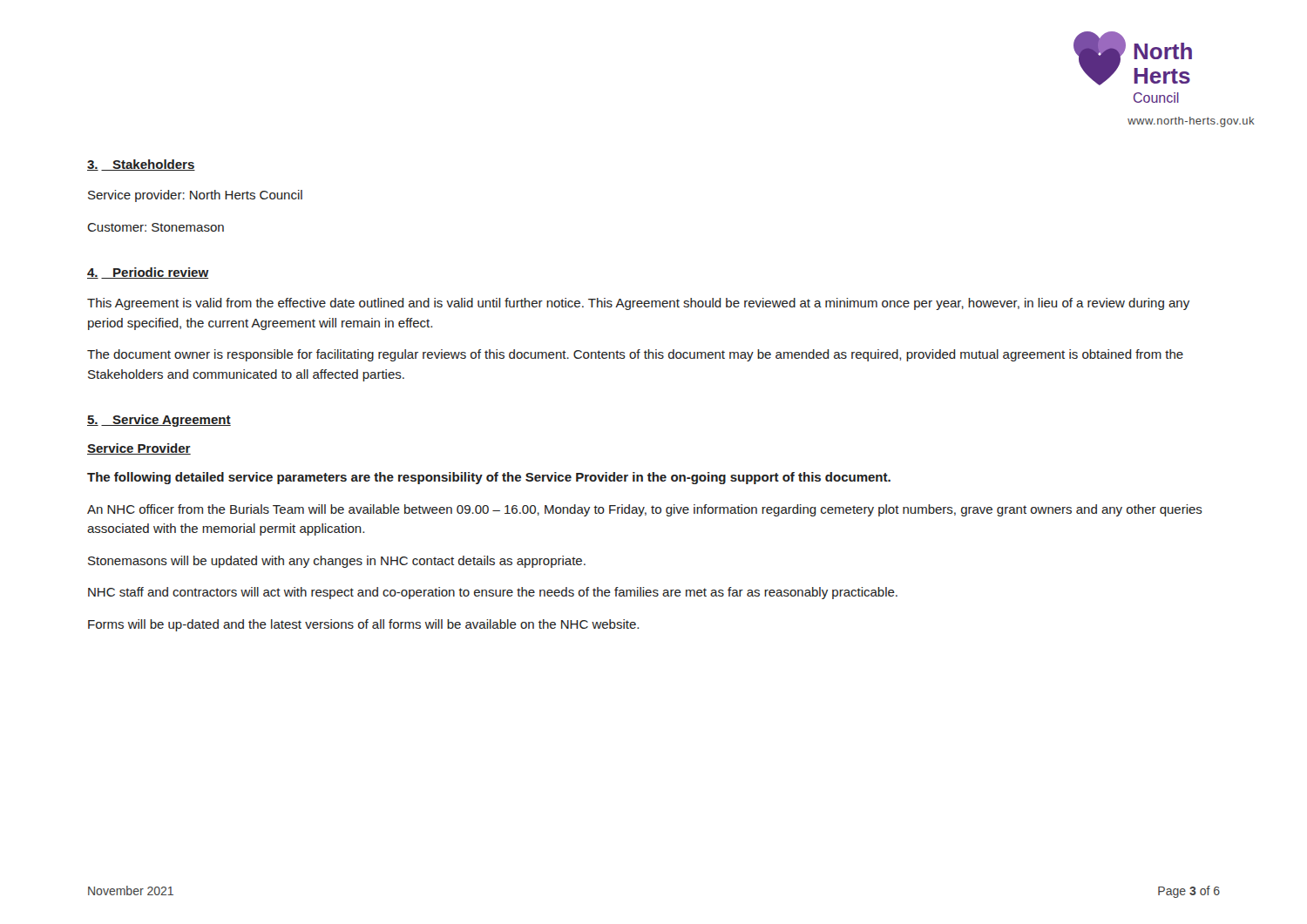The height and width of the screenshot is (924, 1307).
Task: Click on the text block with the text "An NHC officer from the"
Action: pos(645,518)
